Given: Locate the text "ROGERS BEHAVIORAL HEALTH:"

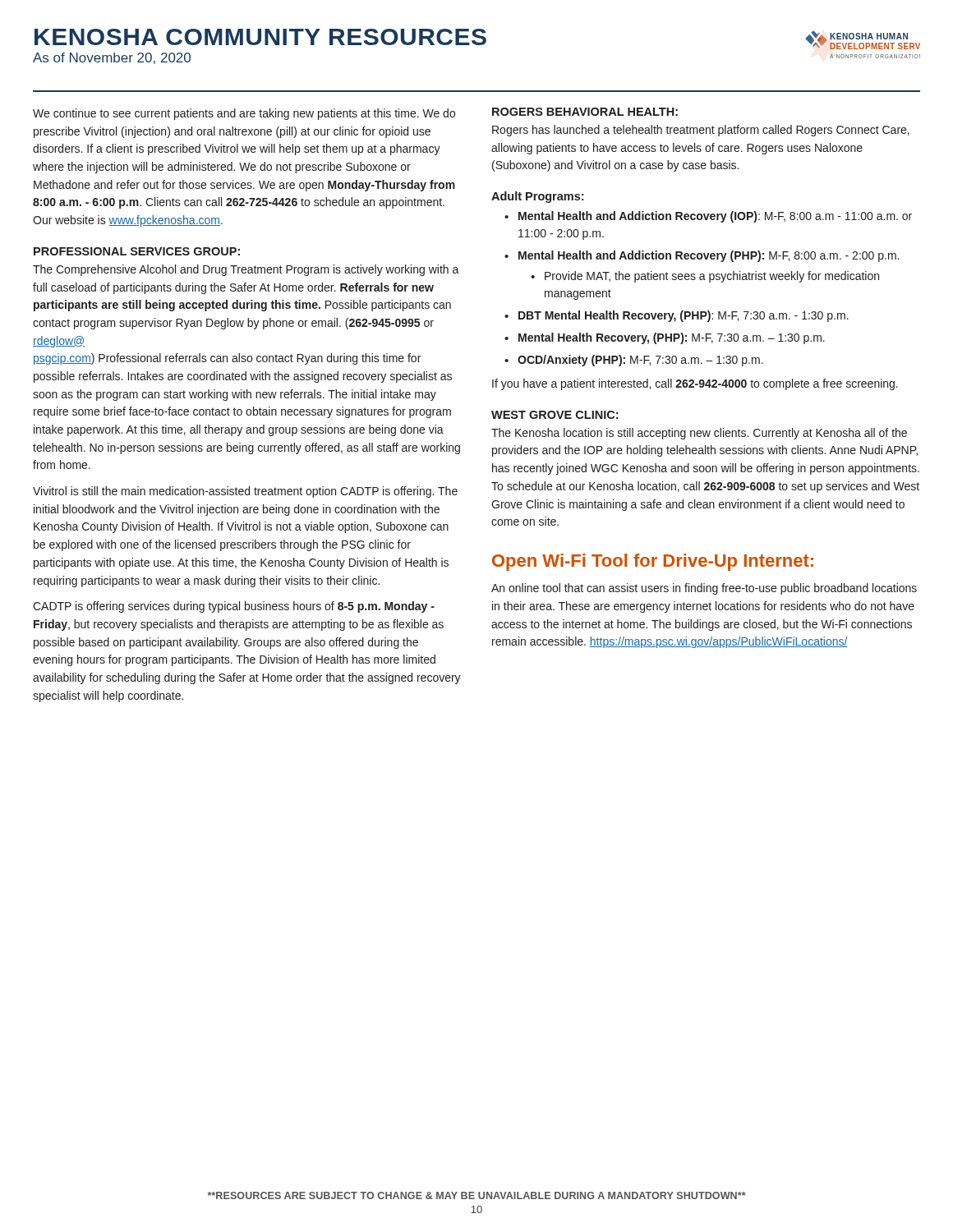Looking at the screenshot, I should pyautogui.click(x=585, y=112).
